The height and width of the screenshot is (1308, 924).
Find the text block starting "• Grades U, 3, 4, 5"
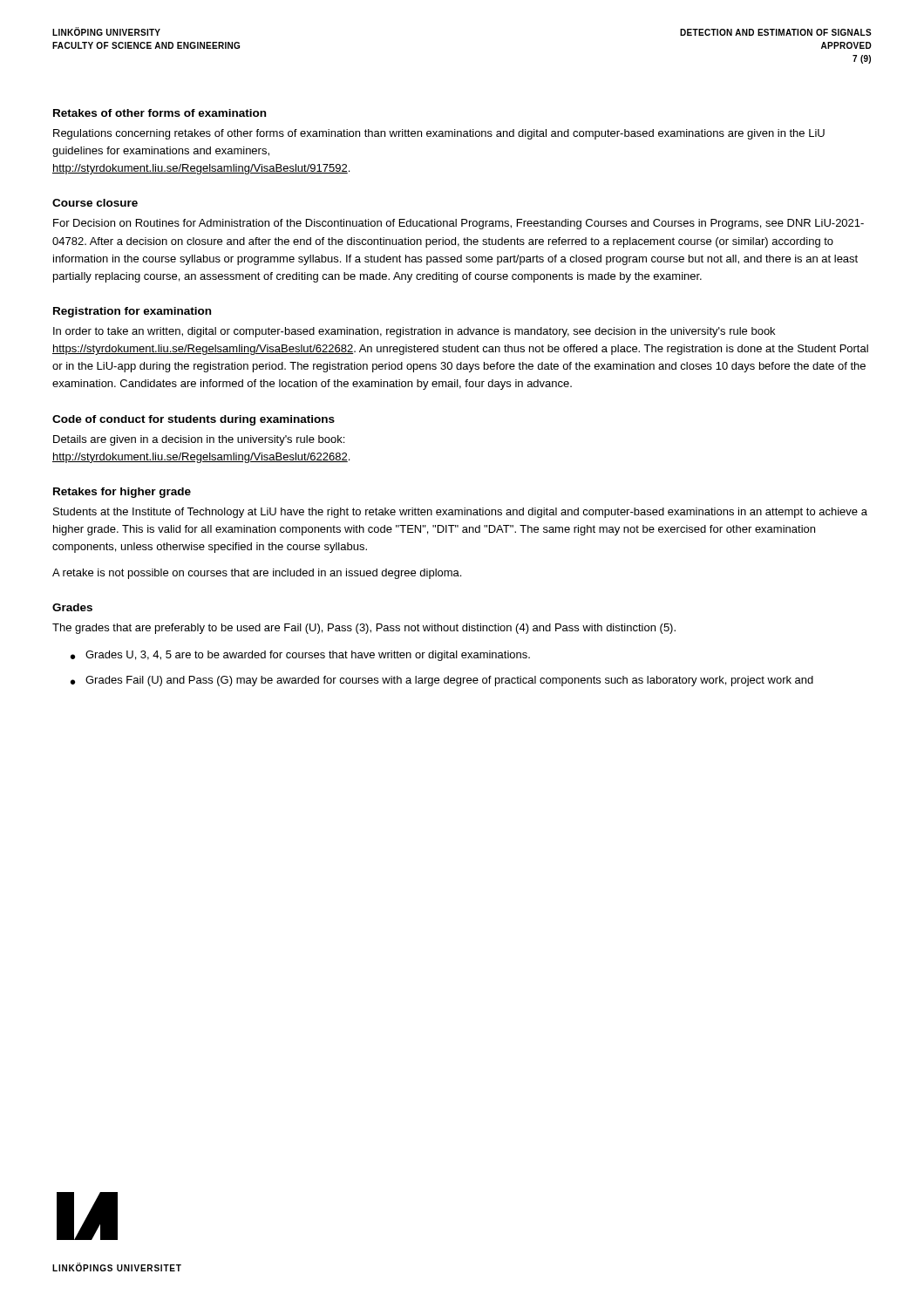[x=471, y=656]
